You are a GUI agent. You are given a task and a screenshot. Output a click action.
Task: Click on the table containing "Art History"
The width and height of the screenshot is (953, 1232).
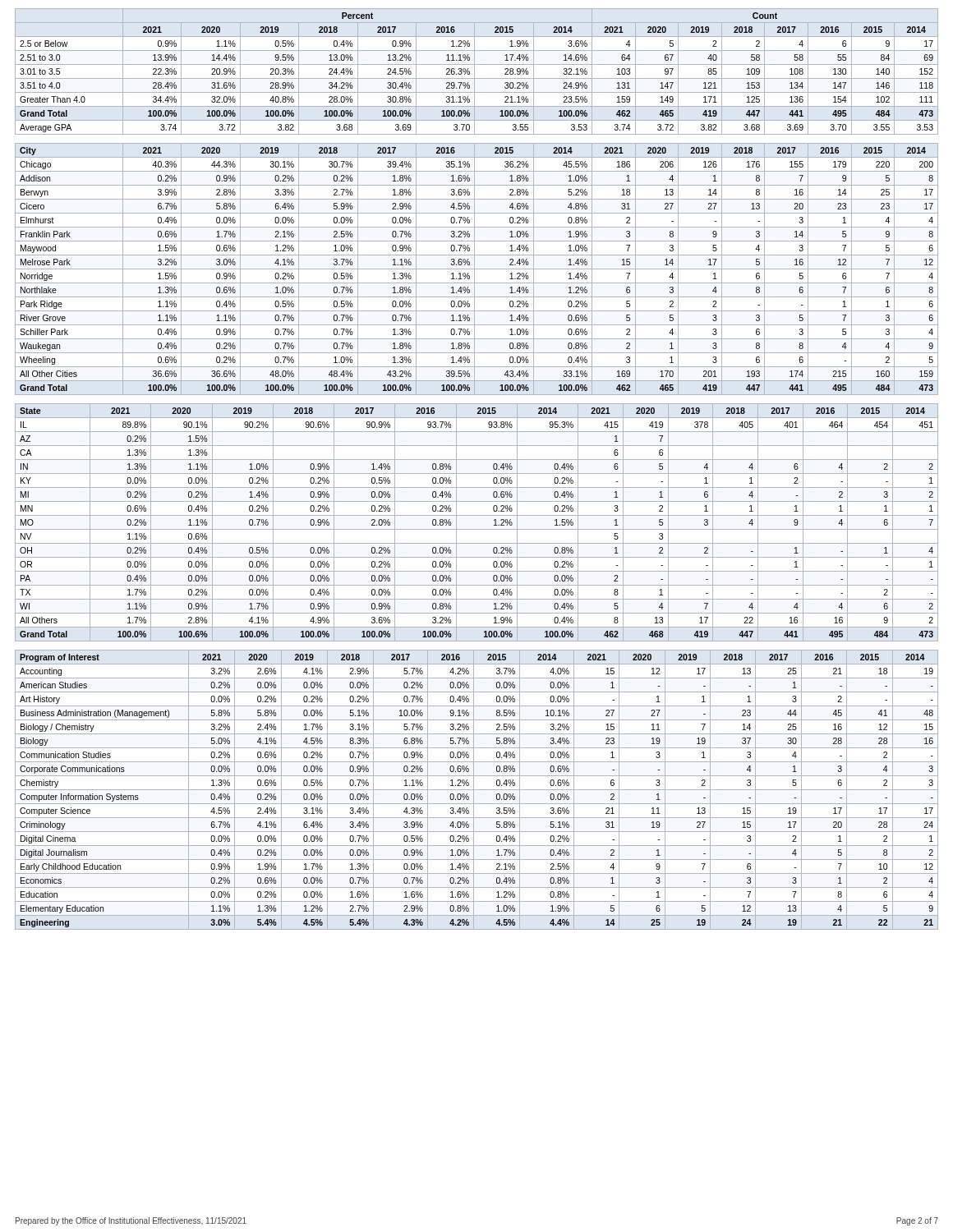476,790
